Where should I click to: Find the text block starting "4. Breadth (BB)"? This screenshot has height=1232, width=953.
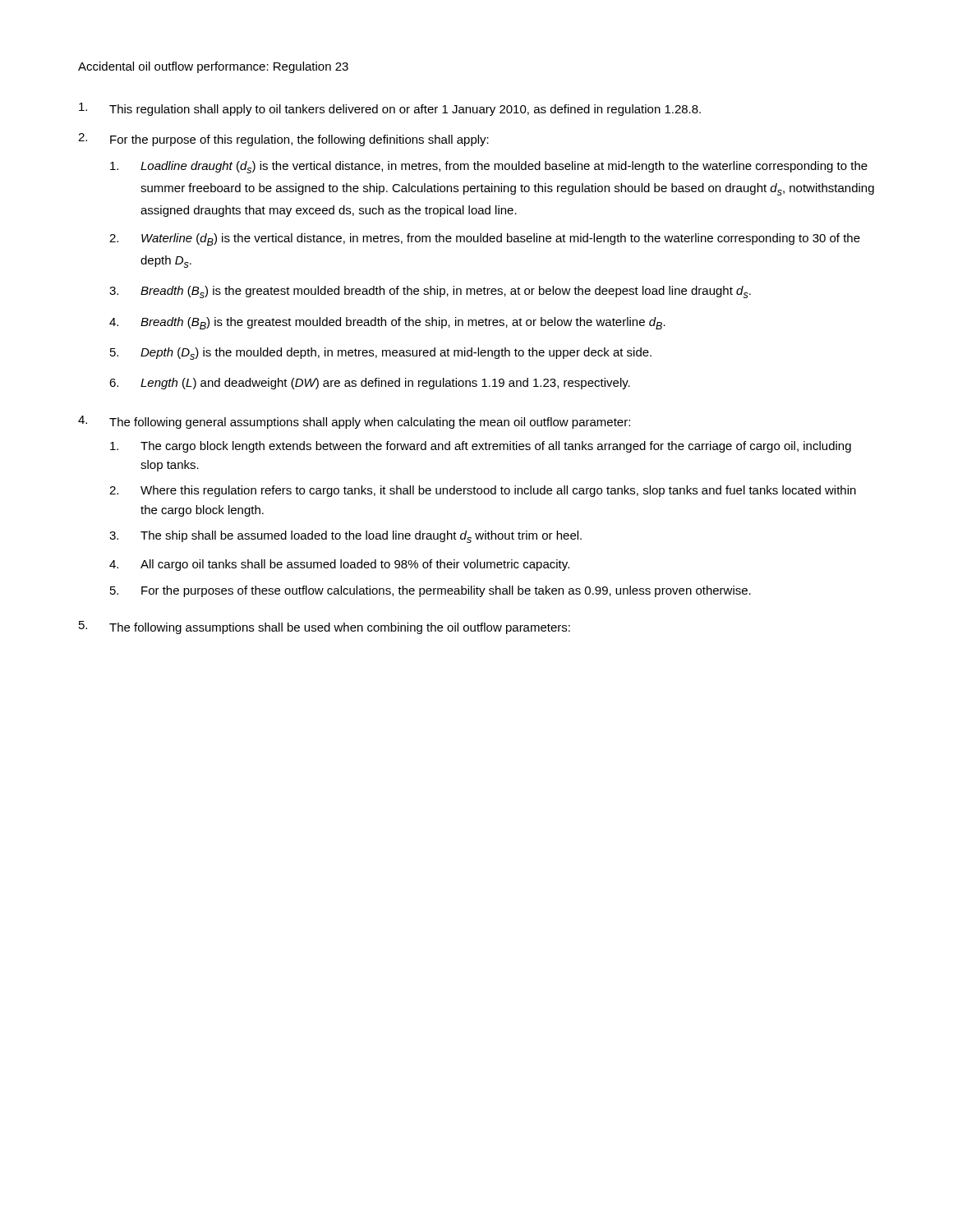(x=492, y=323)
